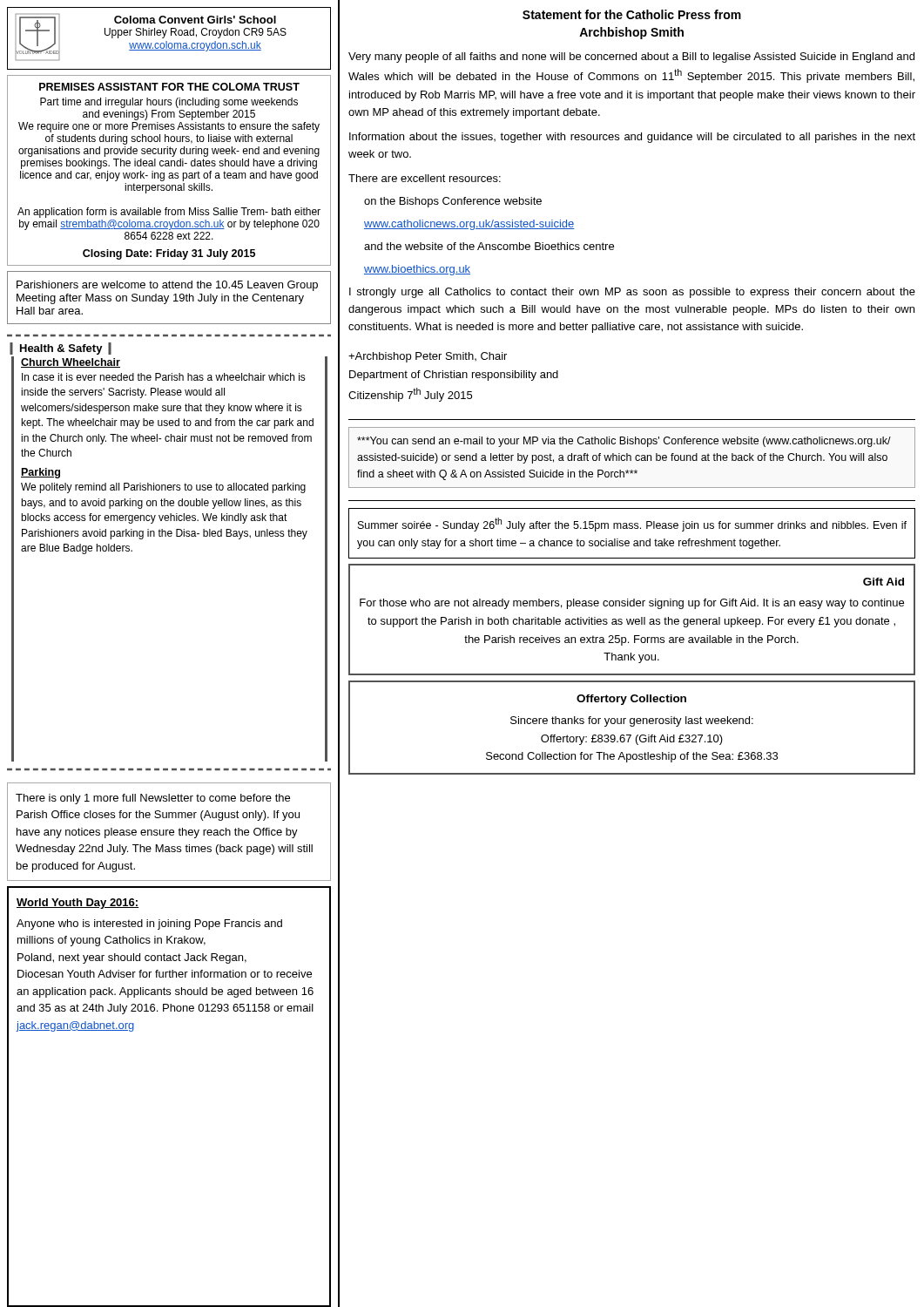This screenshot has width=924, height=1307.
Task: Locate the list item with the text "on the Bishops"
Action: coord(453,200)
